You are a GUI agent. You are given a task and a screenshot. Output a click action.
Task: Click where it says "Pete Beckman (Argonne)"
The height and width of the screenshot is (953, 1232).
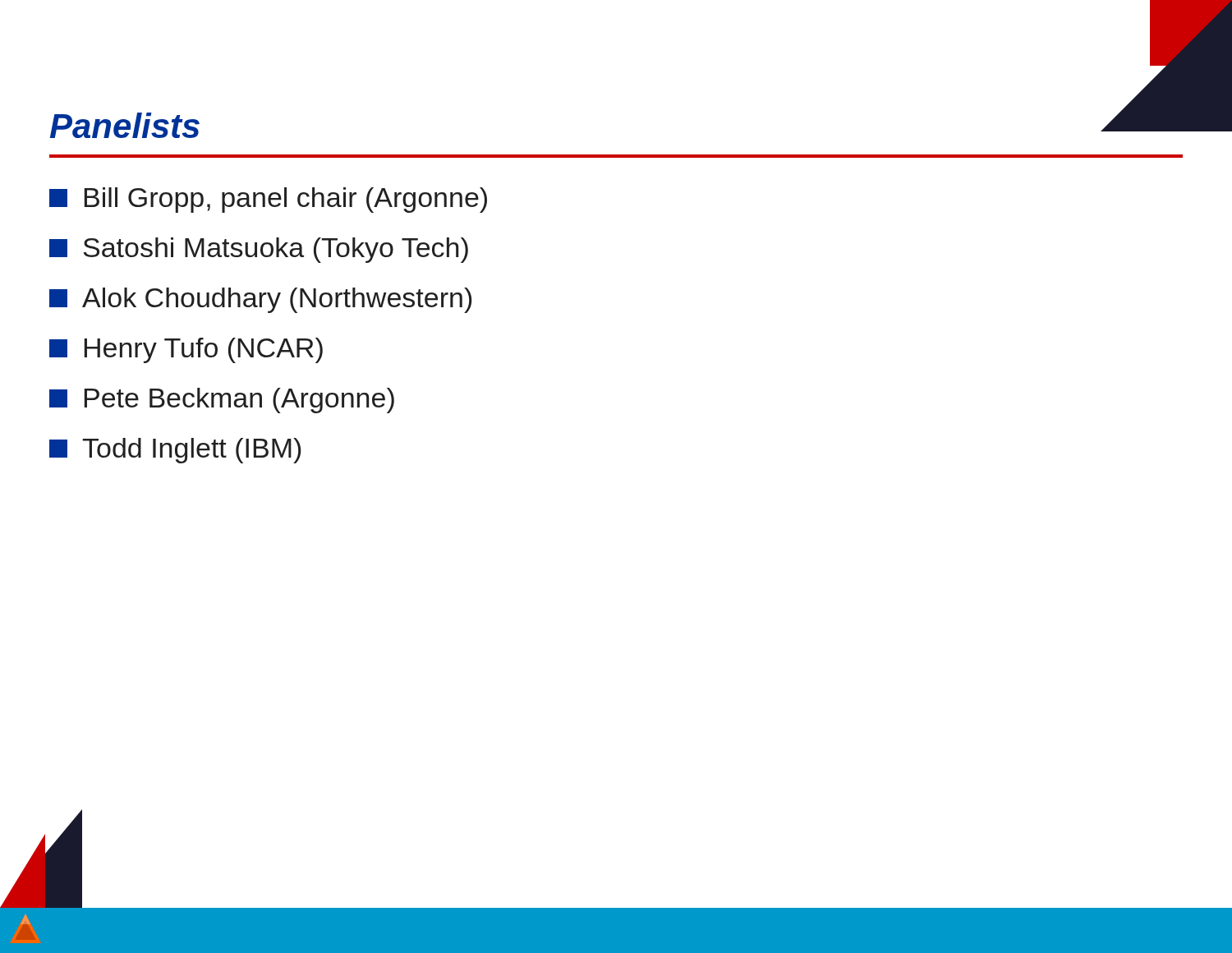click(222, 398)
